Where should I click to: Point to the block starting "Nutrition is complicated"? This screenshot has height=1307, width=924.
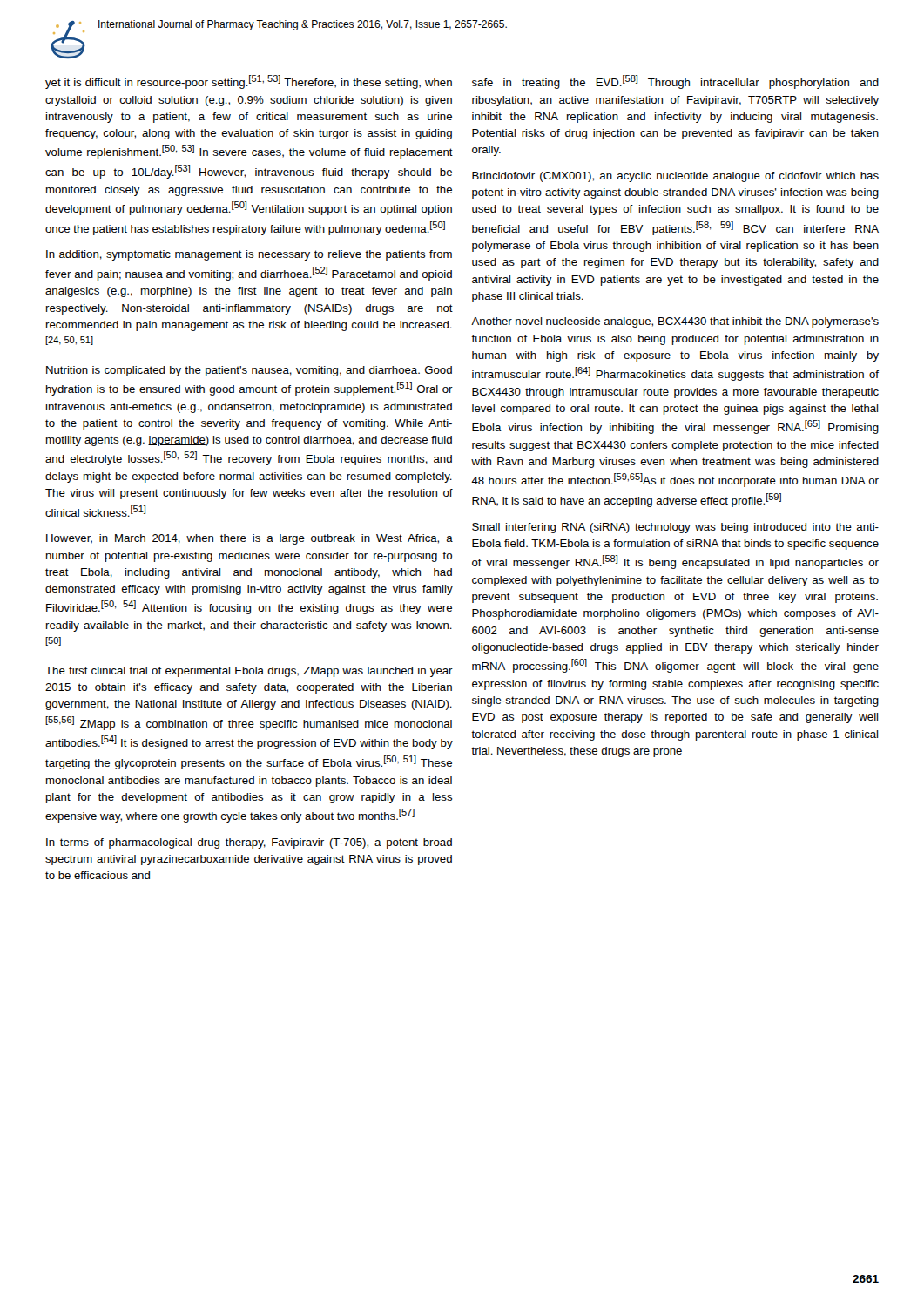pos(249,441)
